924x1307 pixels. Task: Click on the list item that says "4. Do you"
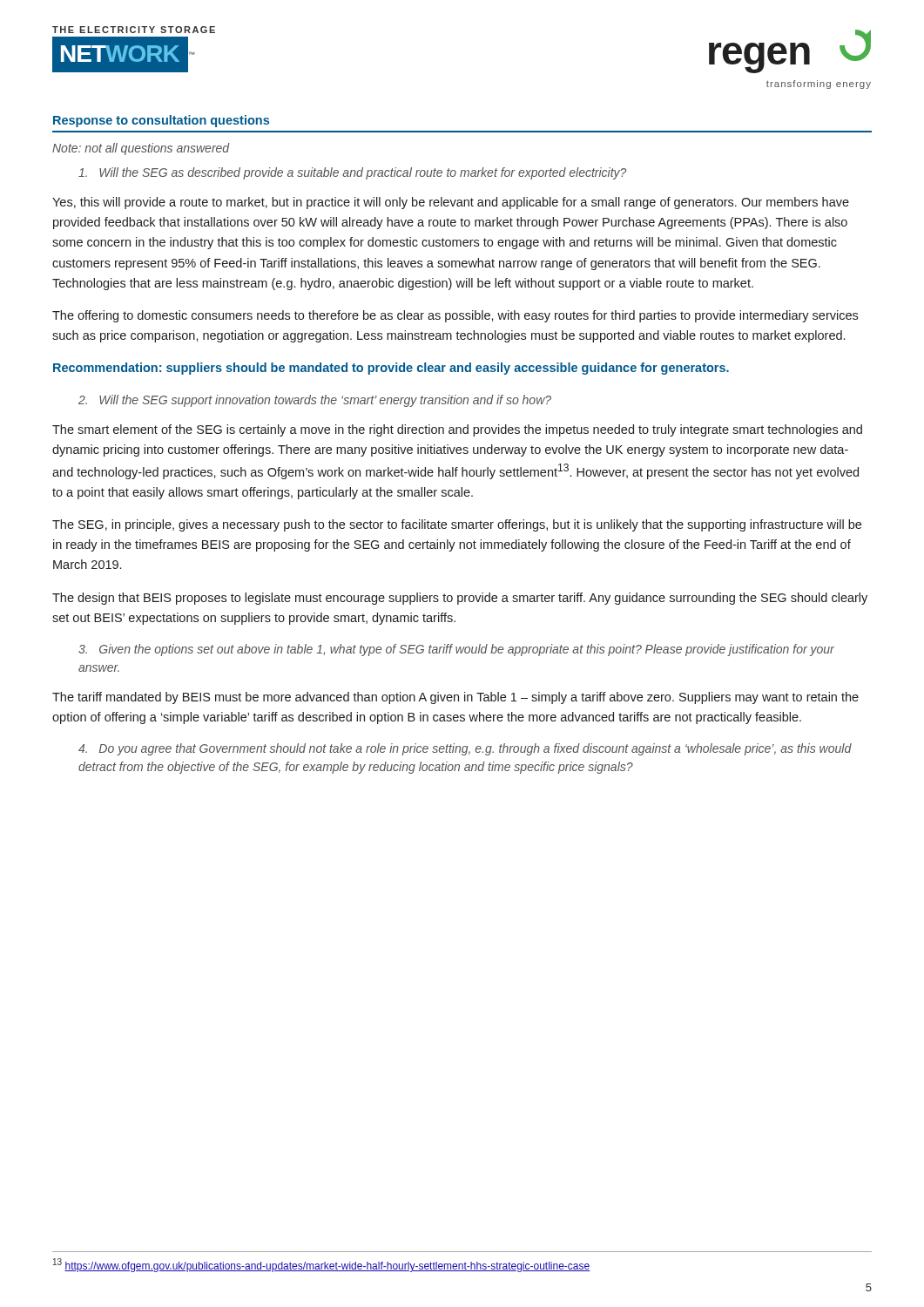465,758
